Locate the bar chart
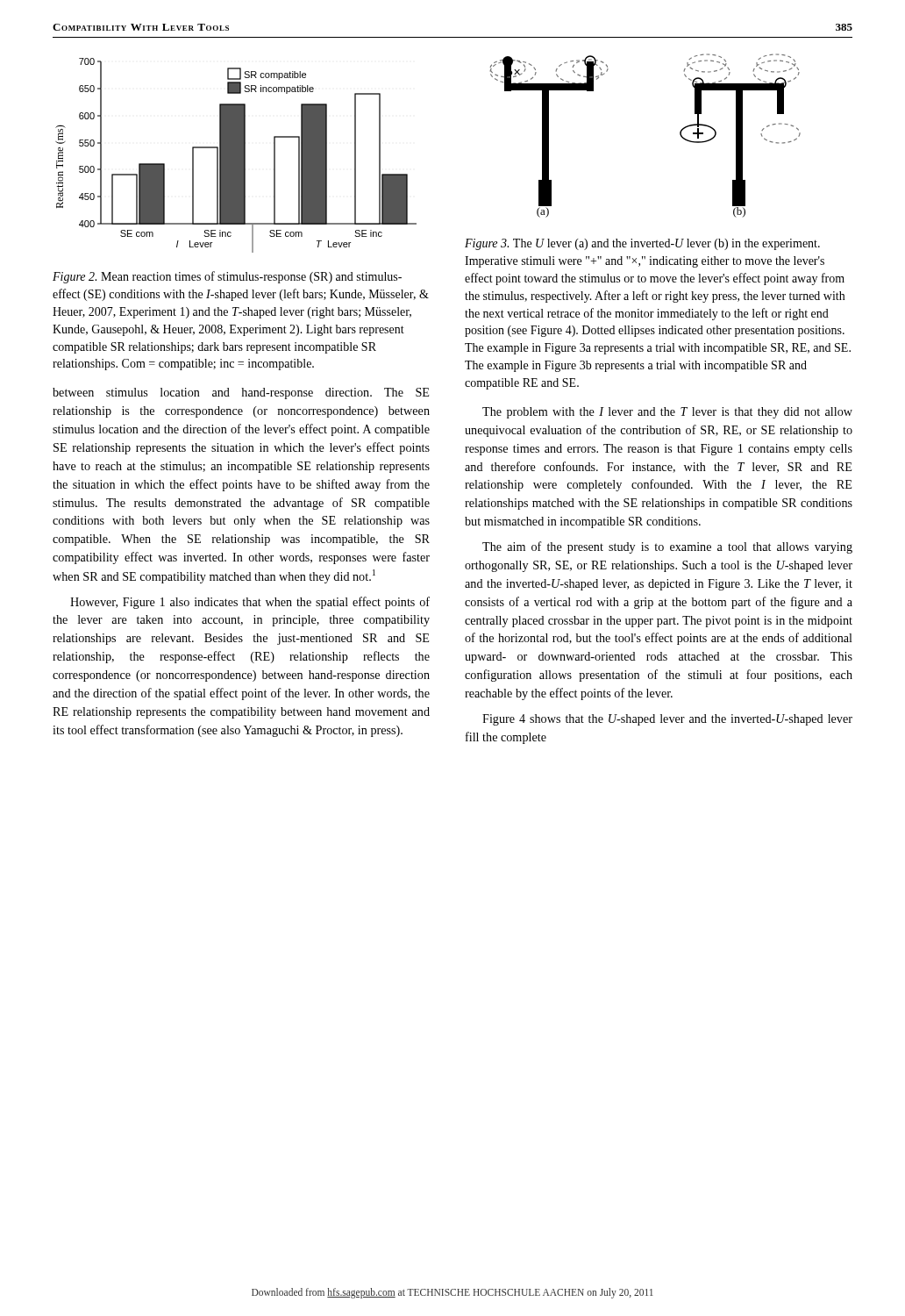The width and height of the screenshot is (905, 1316). click(241, 158)
